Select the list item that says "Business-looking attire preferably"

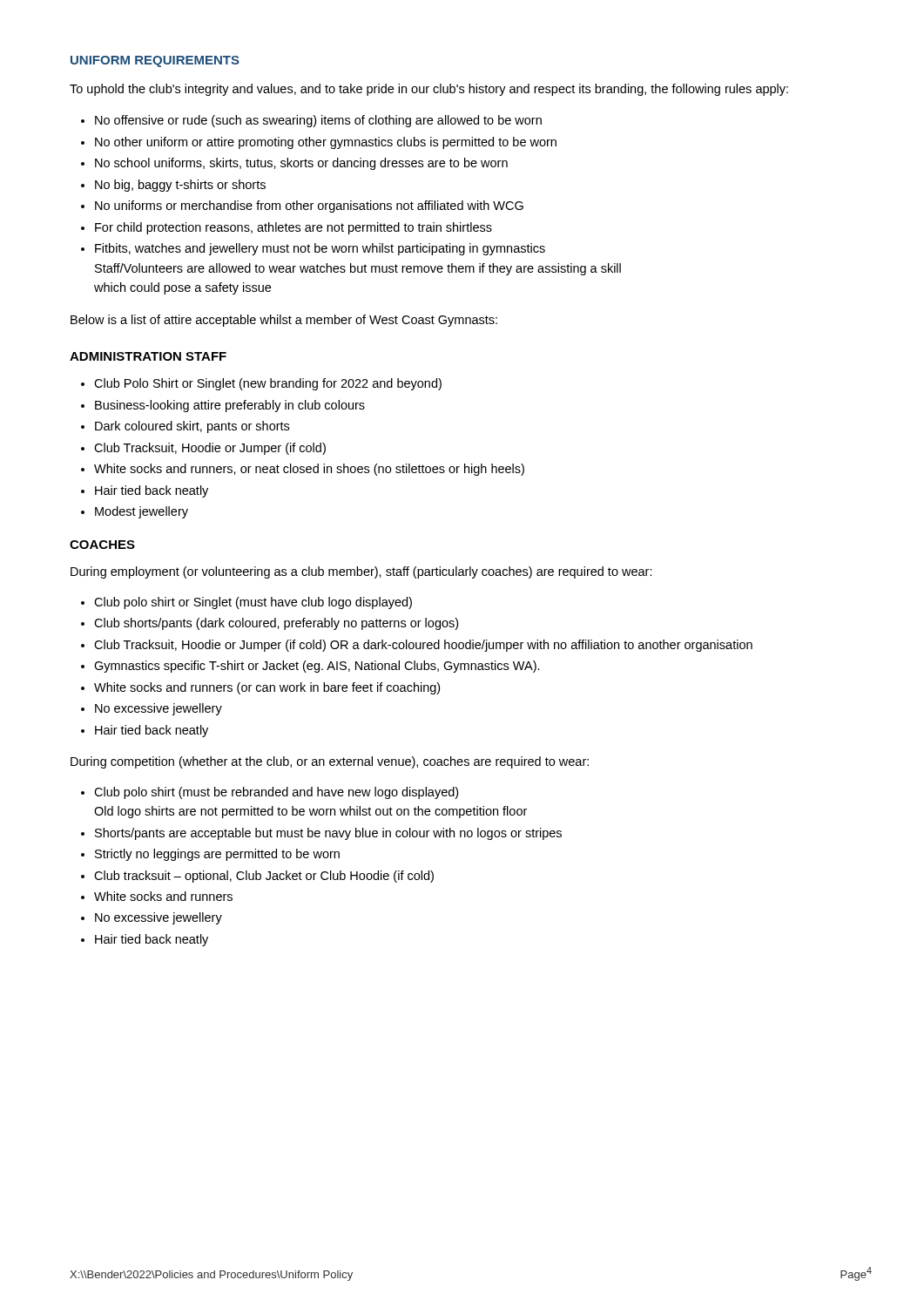(x=230, y=405)
